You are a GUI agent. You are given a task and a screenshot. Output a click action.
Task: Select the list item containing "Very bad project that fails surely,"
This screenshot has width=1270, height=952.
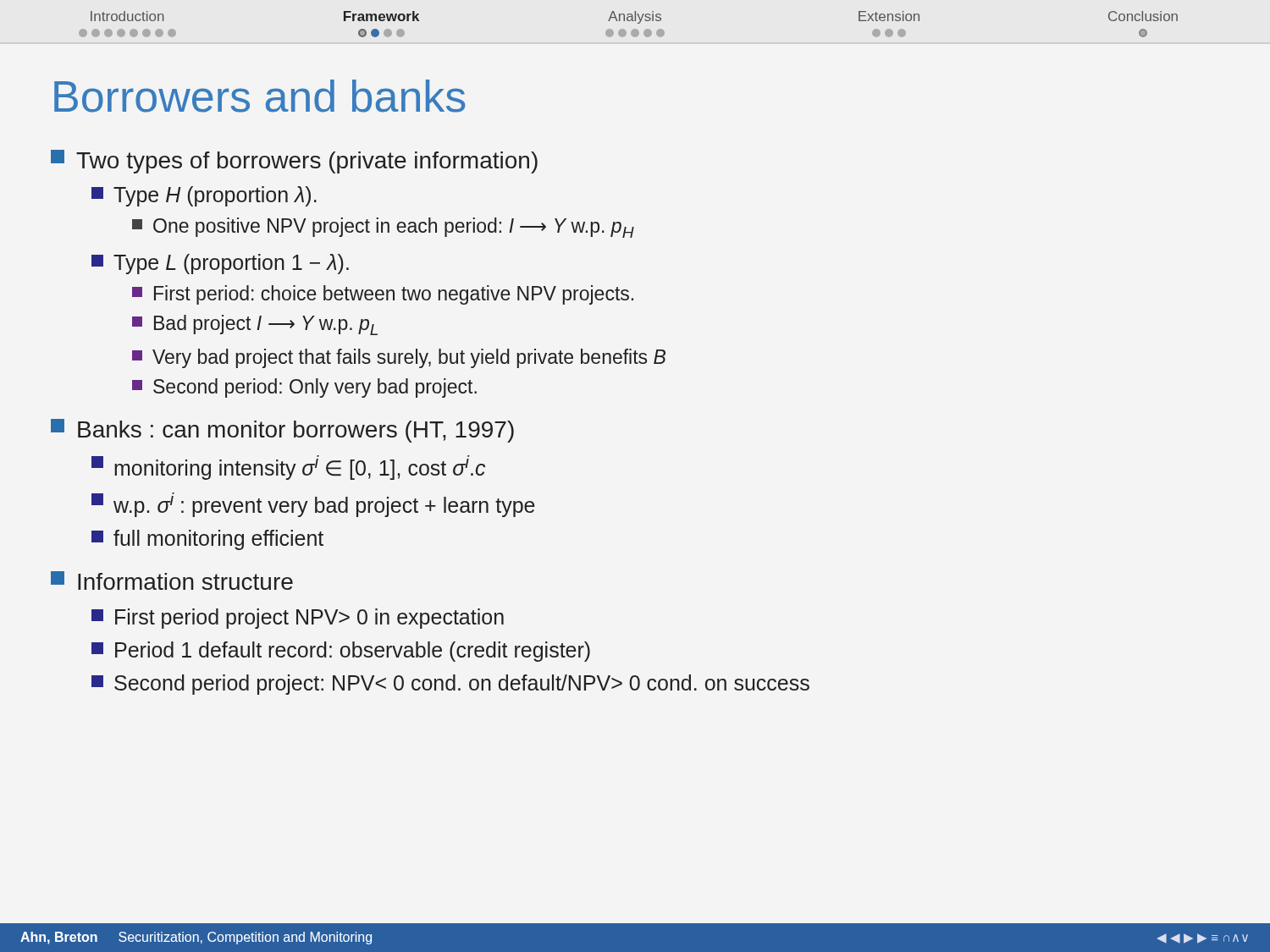(399, 357)
